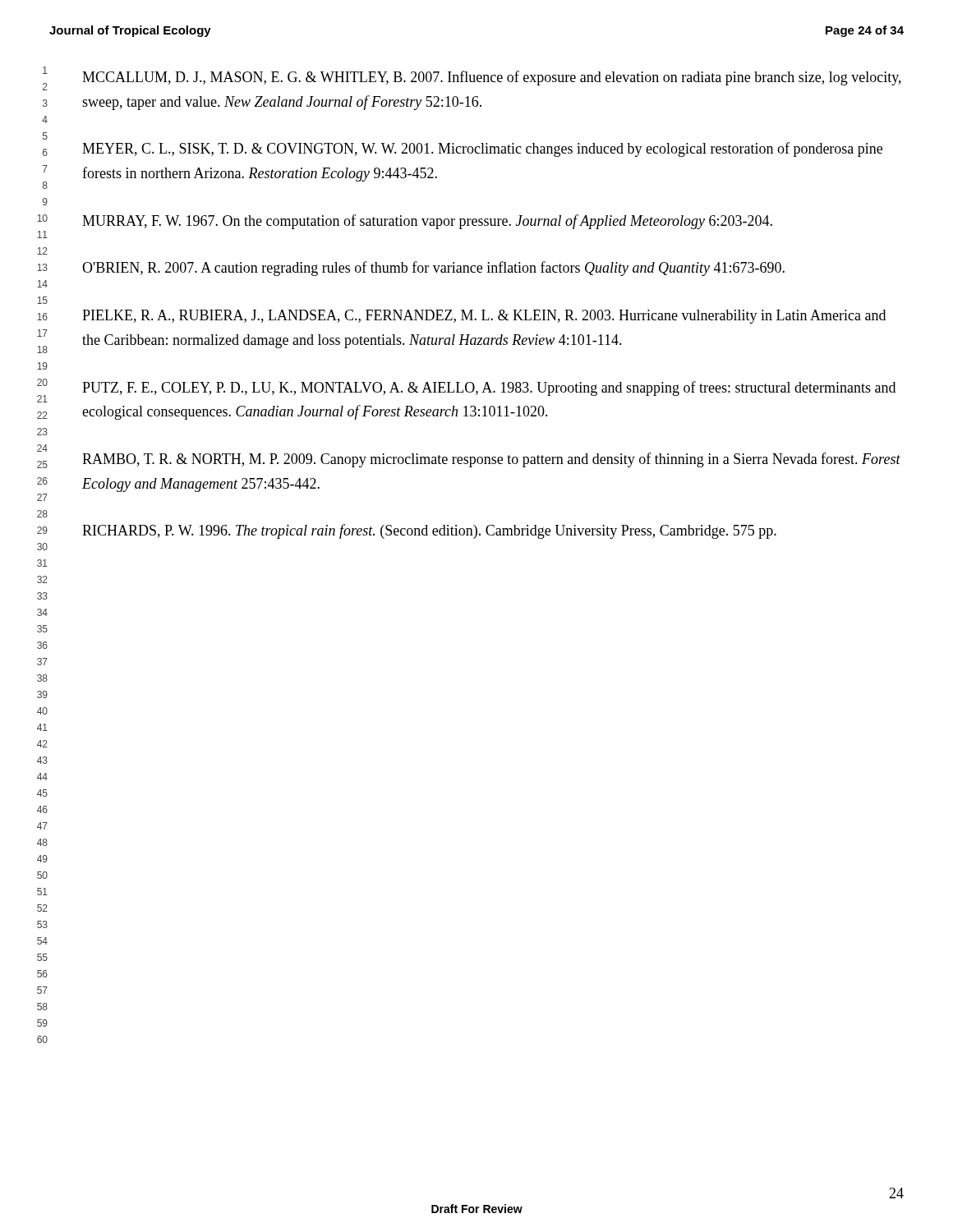Click on the text block that reads "RAMBO, T. R. & NORTH, M."
Viewport: 953px width, 1232px height.
(491, 471)
